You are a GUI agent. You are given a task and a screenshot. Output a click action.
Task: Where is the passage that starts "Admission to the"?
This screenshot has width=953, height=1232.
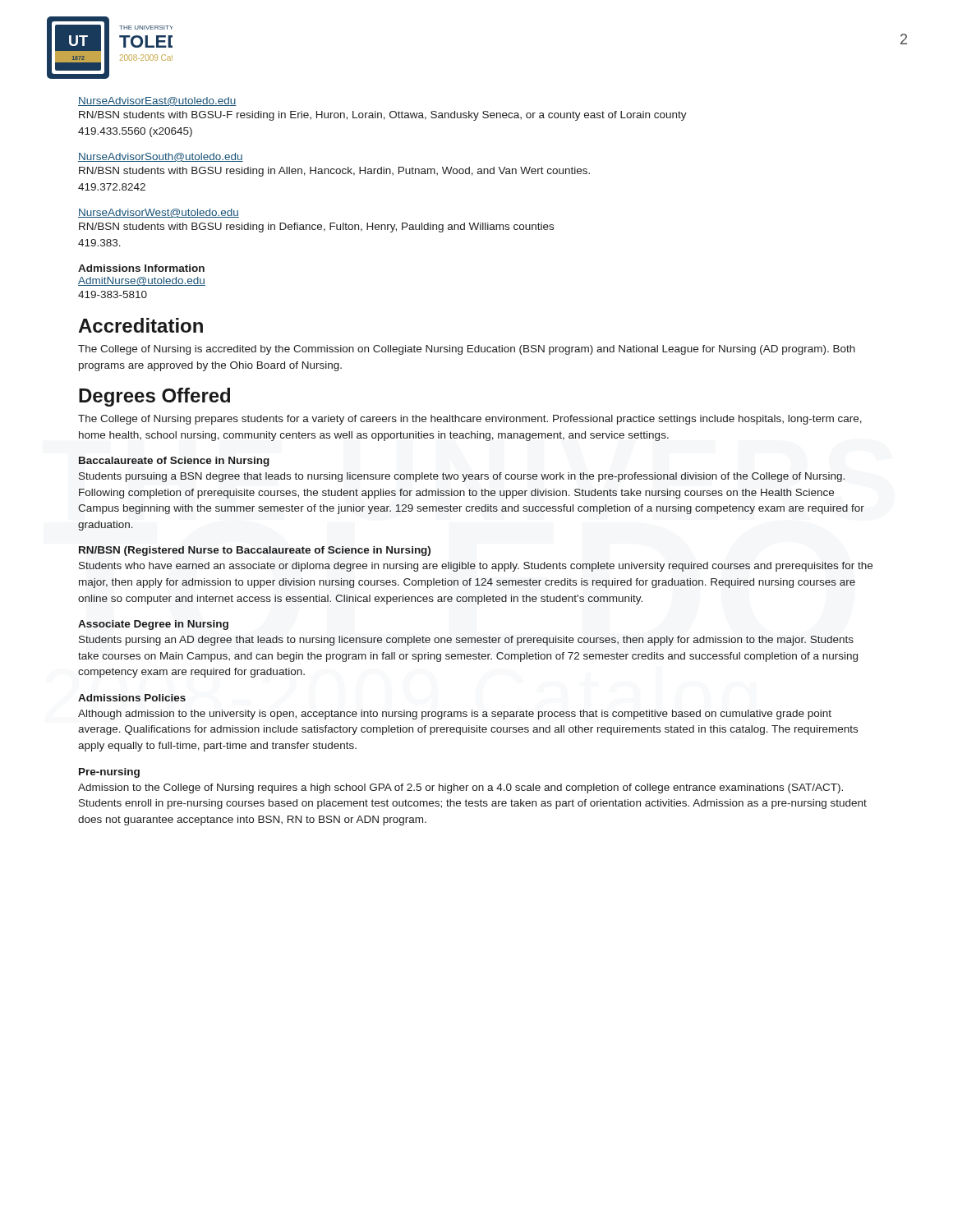476,803
